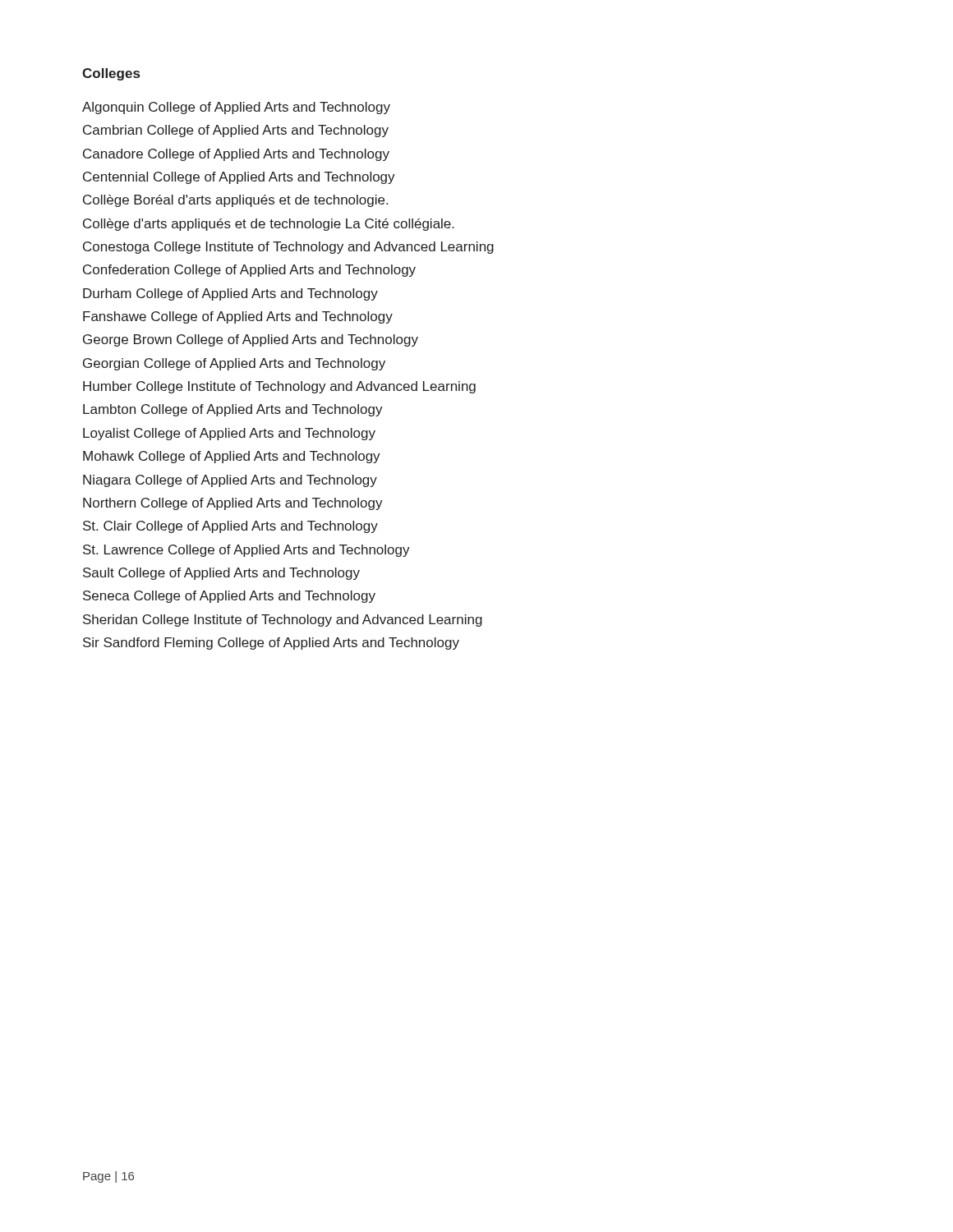Viewport: 953px width, 1232px height.
Task: Click the passage that begins "Northern College of Applied Arts"
Action: point(232,503)
